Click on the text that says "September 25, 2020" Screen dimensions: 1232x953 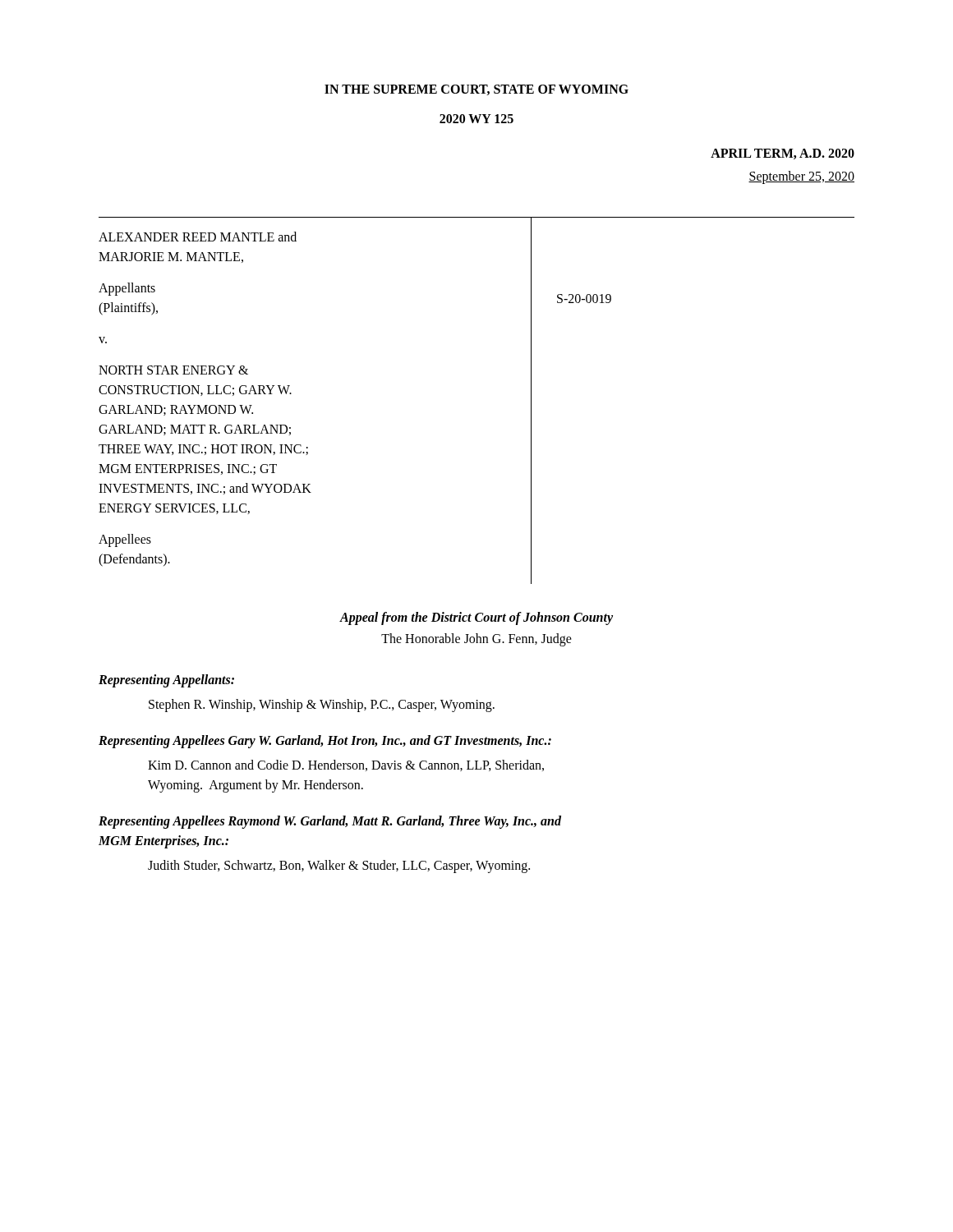[x=802, y=176]
